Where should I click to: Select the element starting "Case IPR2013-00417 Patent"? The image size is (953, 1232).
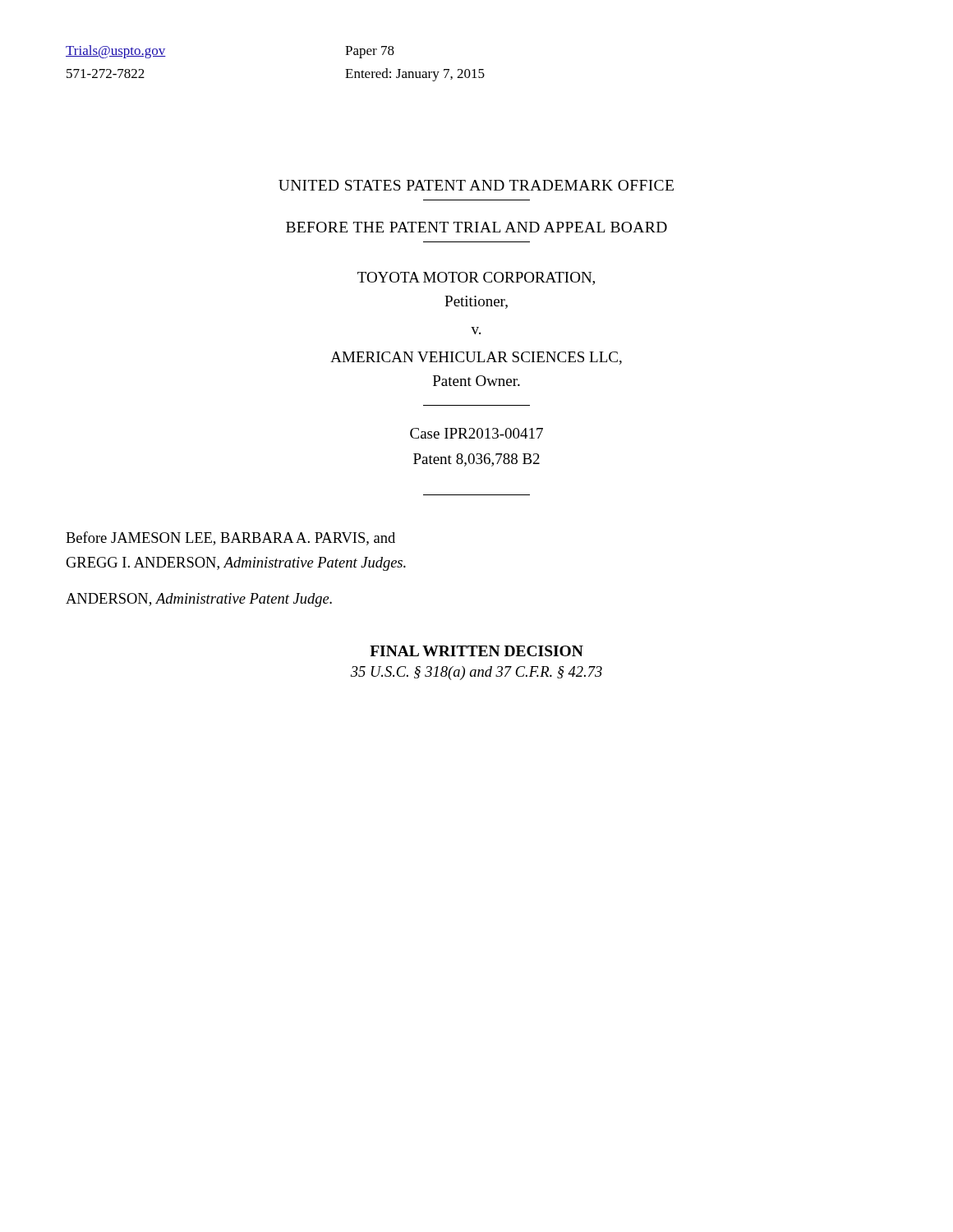coord(476,446)
